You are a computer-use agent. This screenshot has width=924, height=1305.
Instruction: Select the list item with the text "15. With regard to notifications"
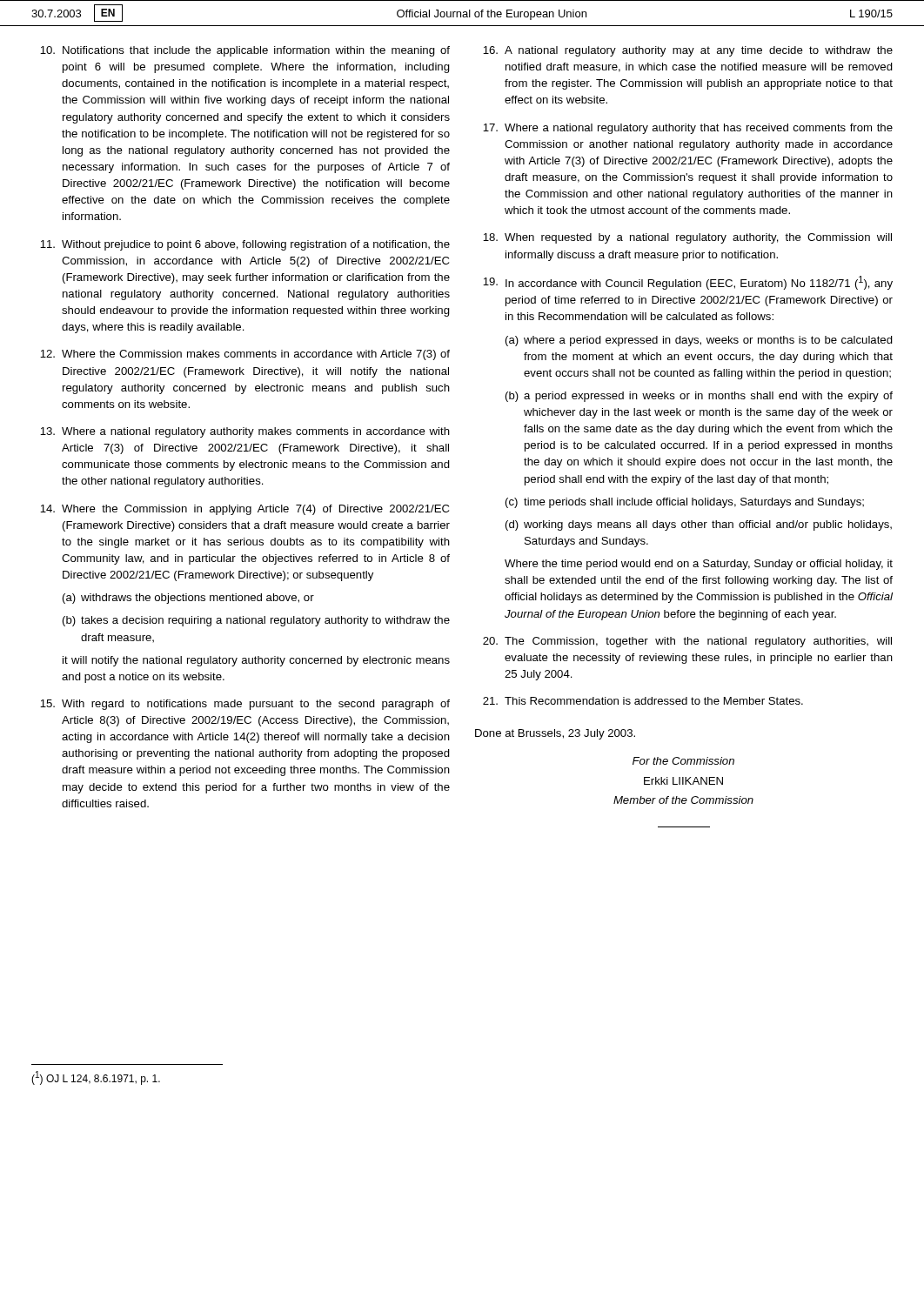tap(241, 753)
